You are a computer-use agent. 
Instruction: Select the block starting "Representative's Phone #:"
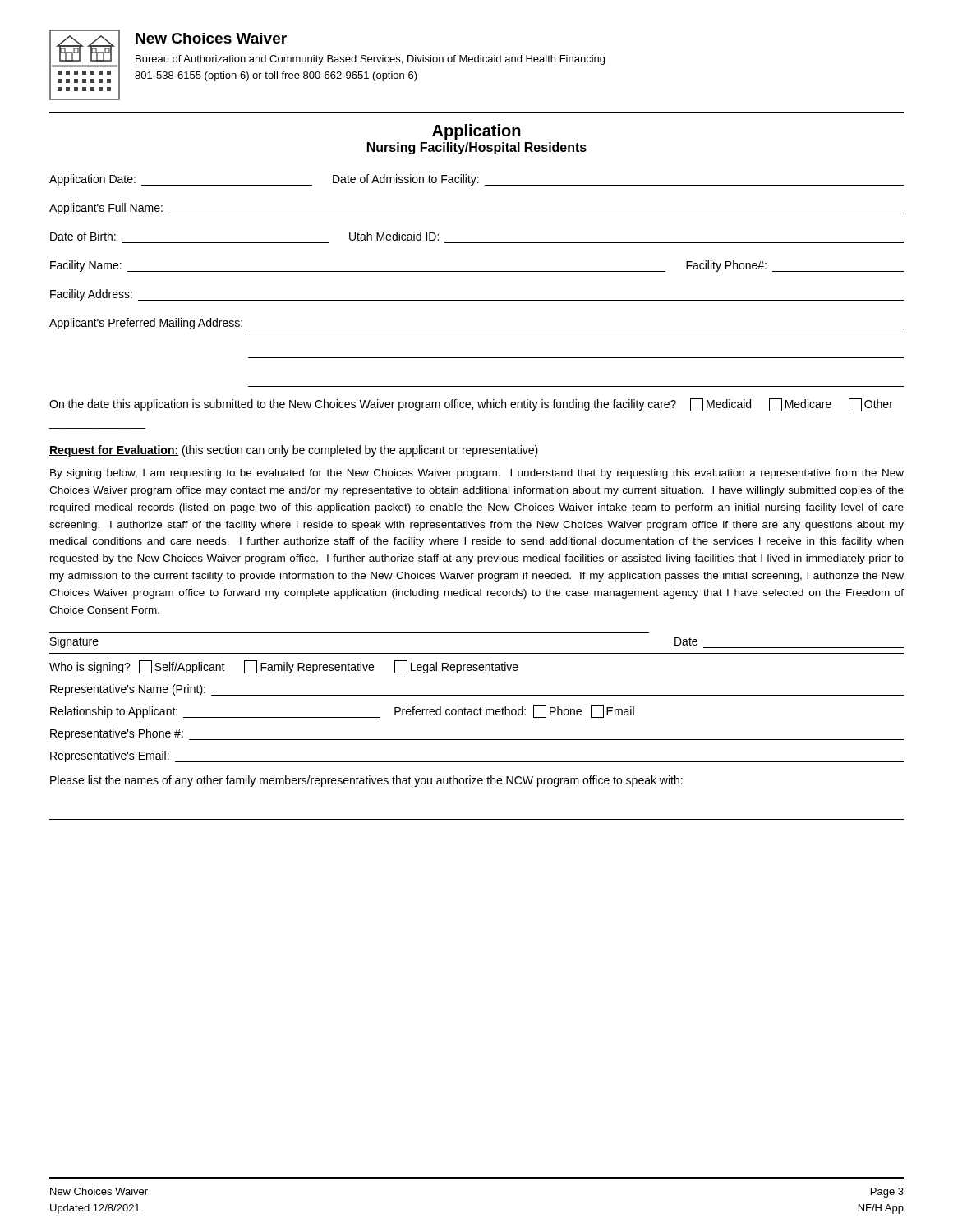[x=476, y=732]
